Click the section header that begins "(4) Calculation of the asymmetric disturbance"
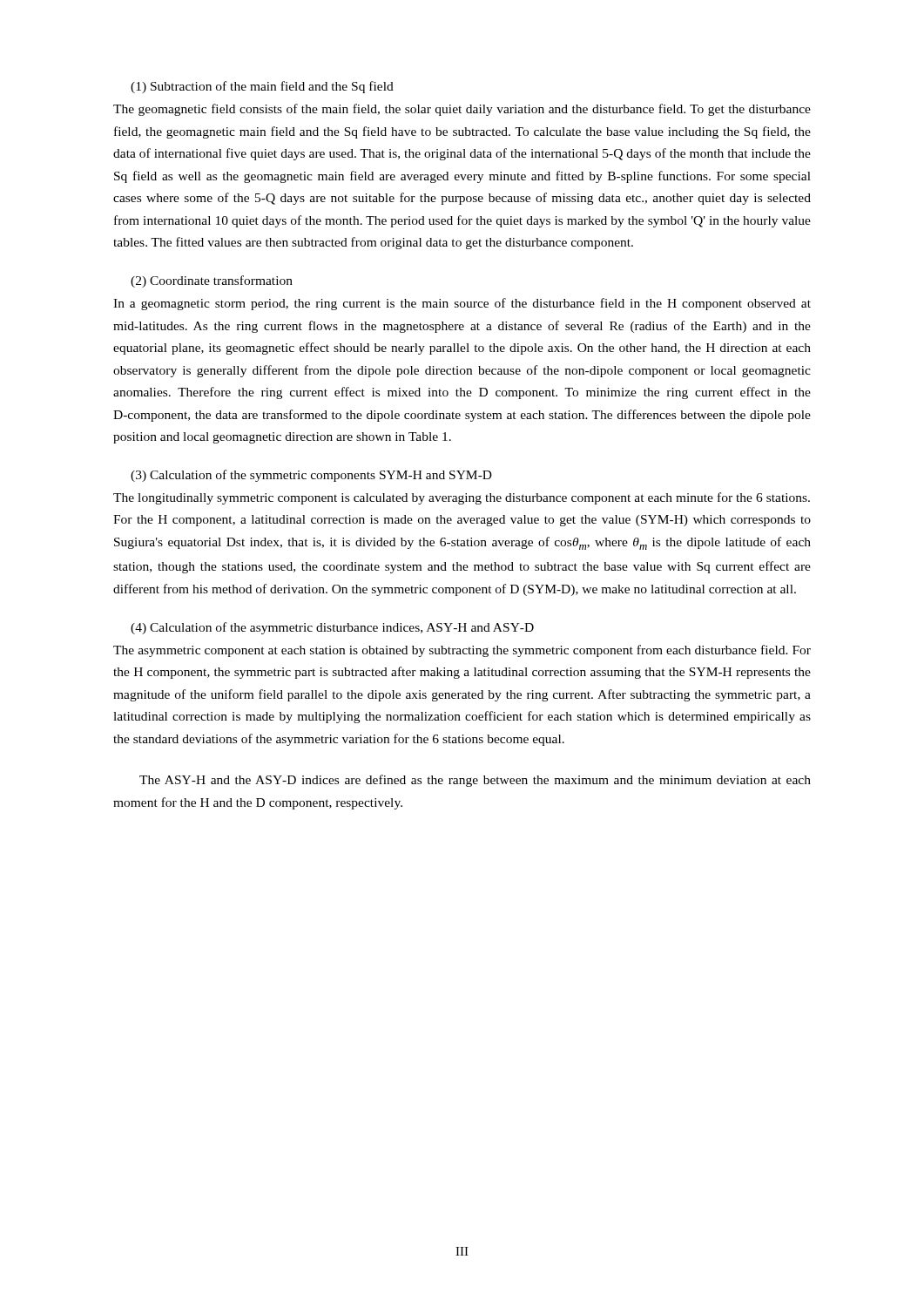This screenshot has height=1307, width=924. [x=332, y=627]
